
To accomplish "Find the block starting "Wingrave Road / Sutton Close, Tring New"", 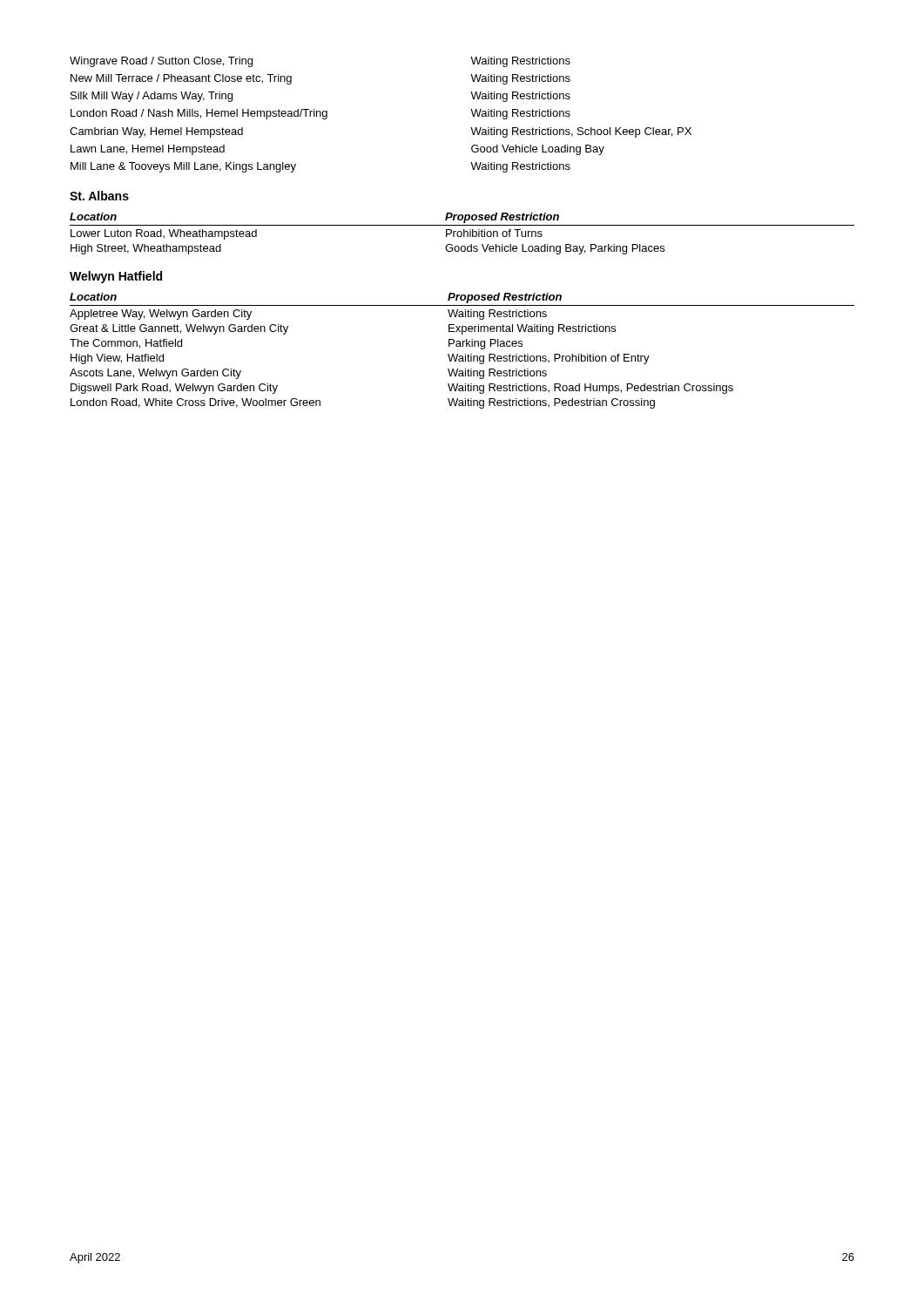I will coord(261,114).
